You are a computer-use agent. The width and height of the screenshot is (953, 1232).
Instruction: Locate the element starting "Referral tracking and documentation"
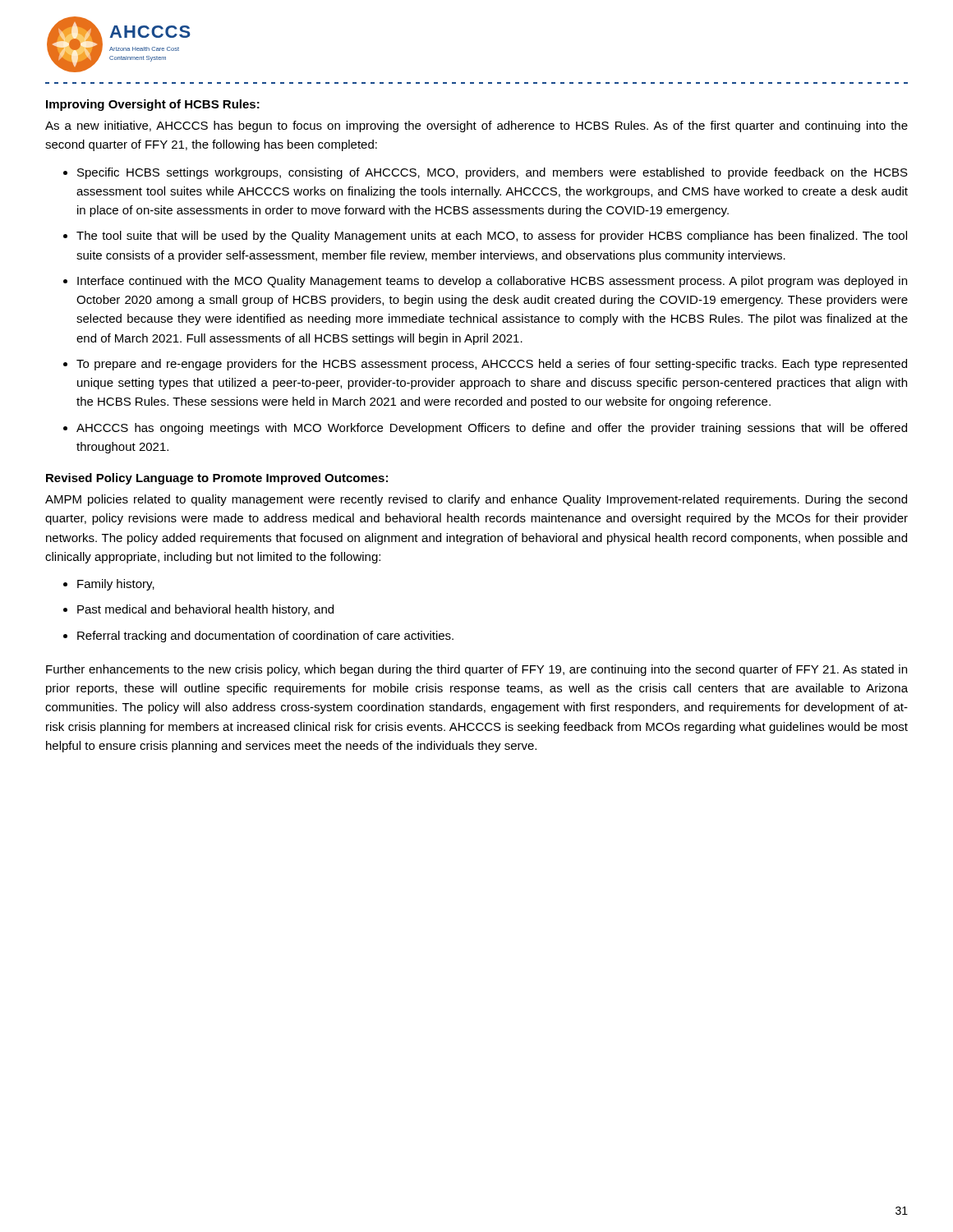tap(265, 635)
